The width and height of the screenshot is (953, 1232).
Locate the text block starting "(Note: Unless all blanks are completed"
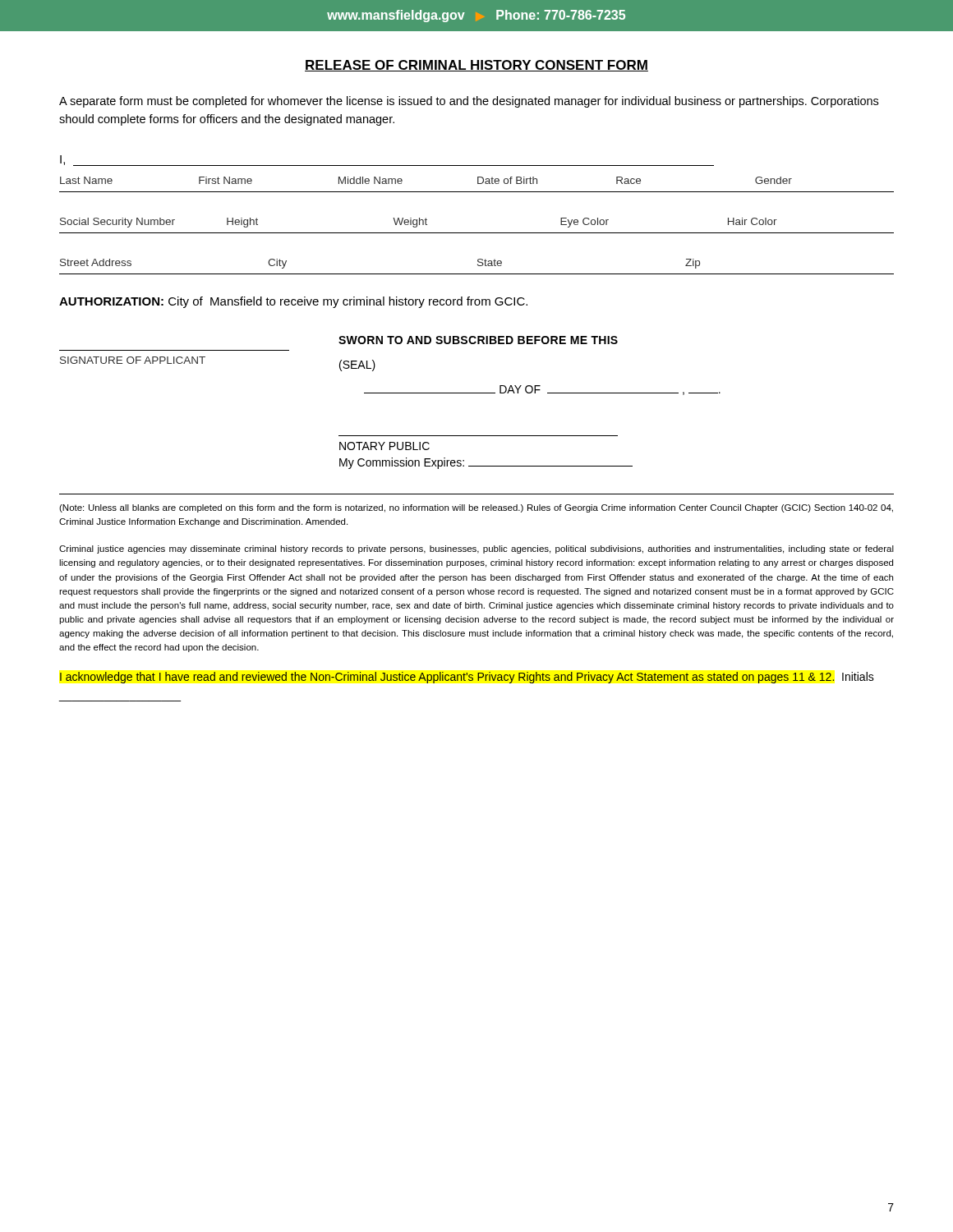pyautogui.click(x=476, y=515)
